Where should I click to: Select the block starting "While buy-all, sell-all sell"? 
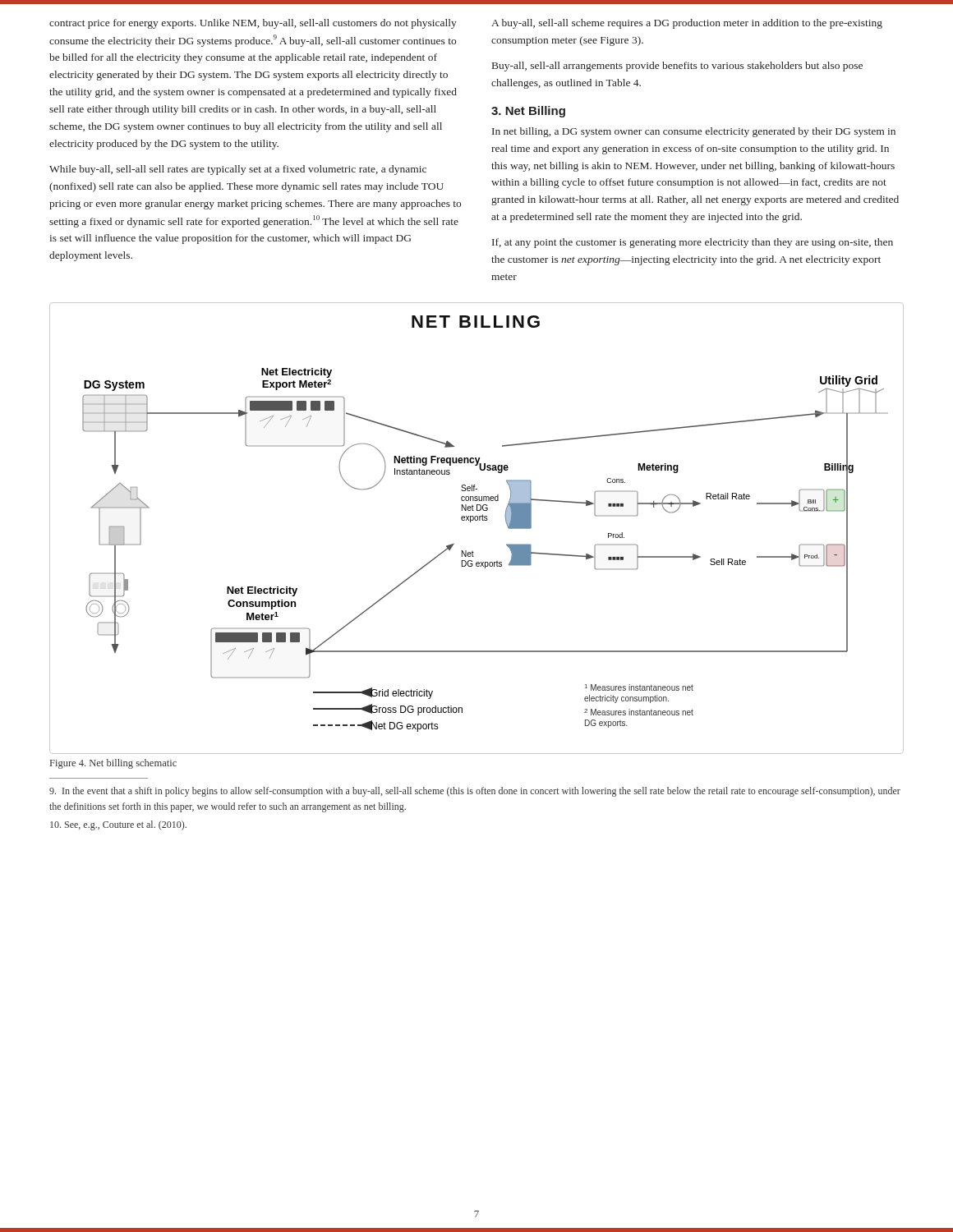255,213
